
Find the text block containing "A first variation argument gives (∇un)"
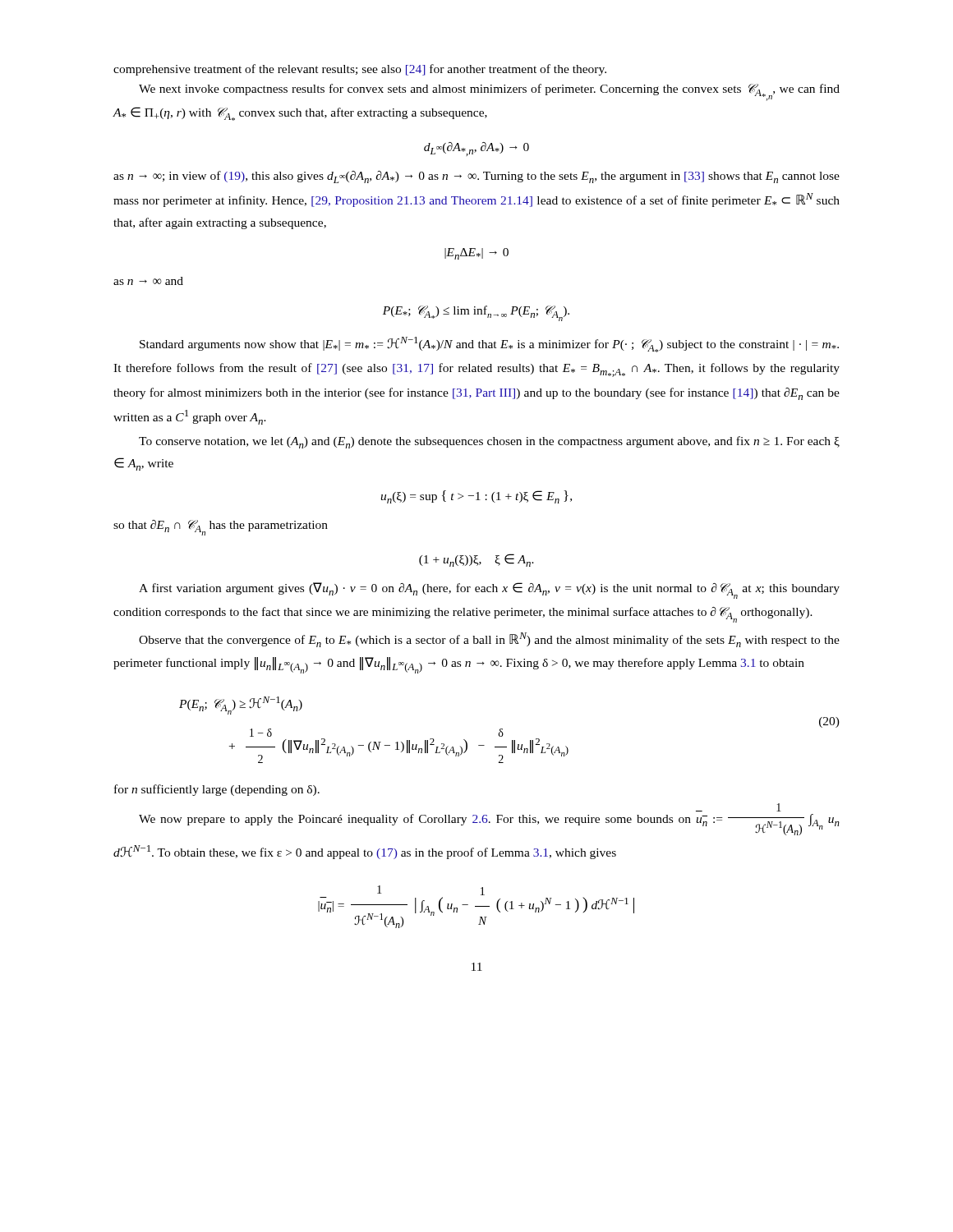476,627
